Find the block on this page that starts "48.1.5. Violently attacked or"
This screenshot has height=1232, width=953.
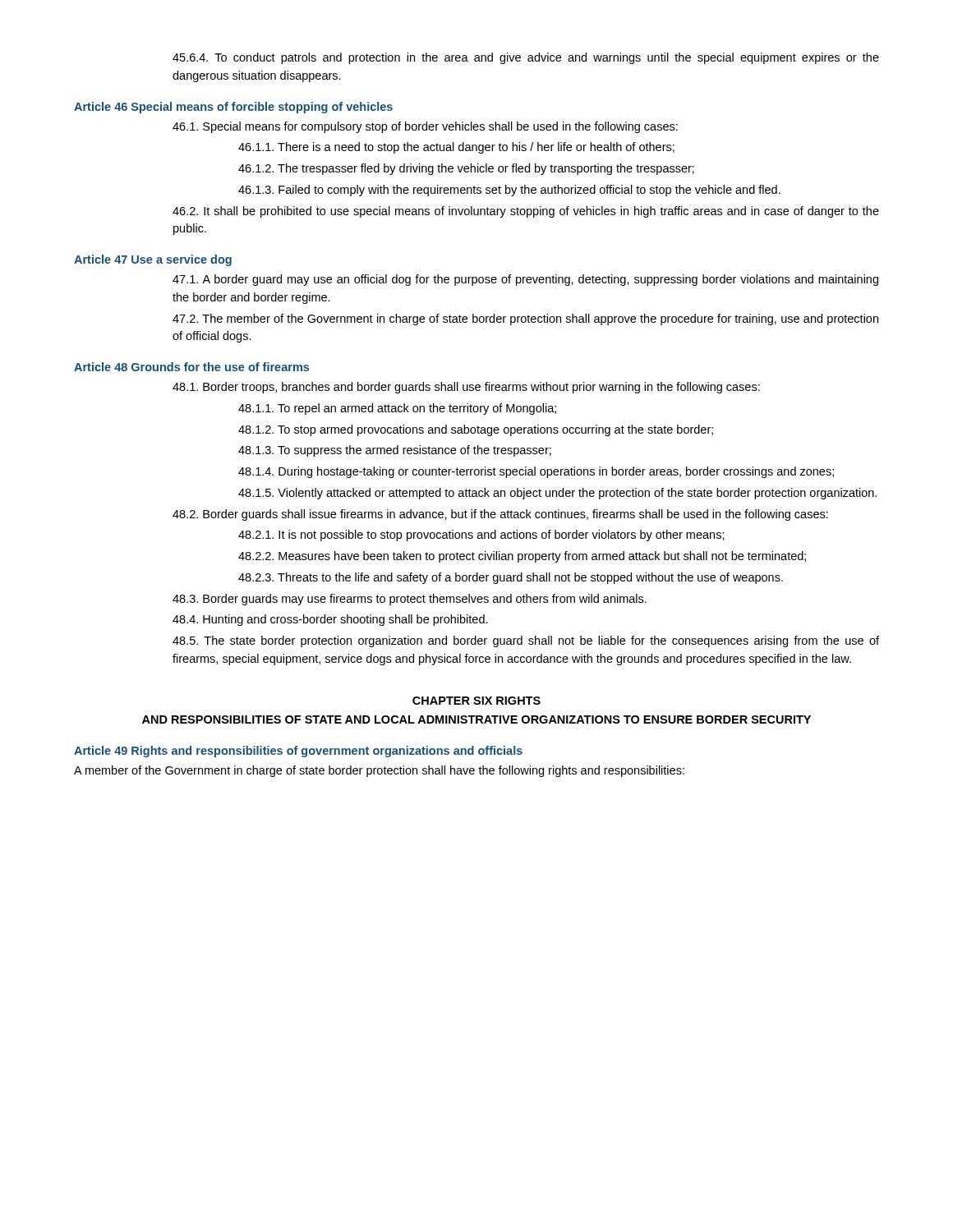[559, 493]
